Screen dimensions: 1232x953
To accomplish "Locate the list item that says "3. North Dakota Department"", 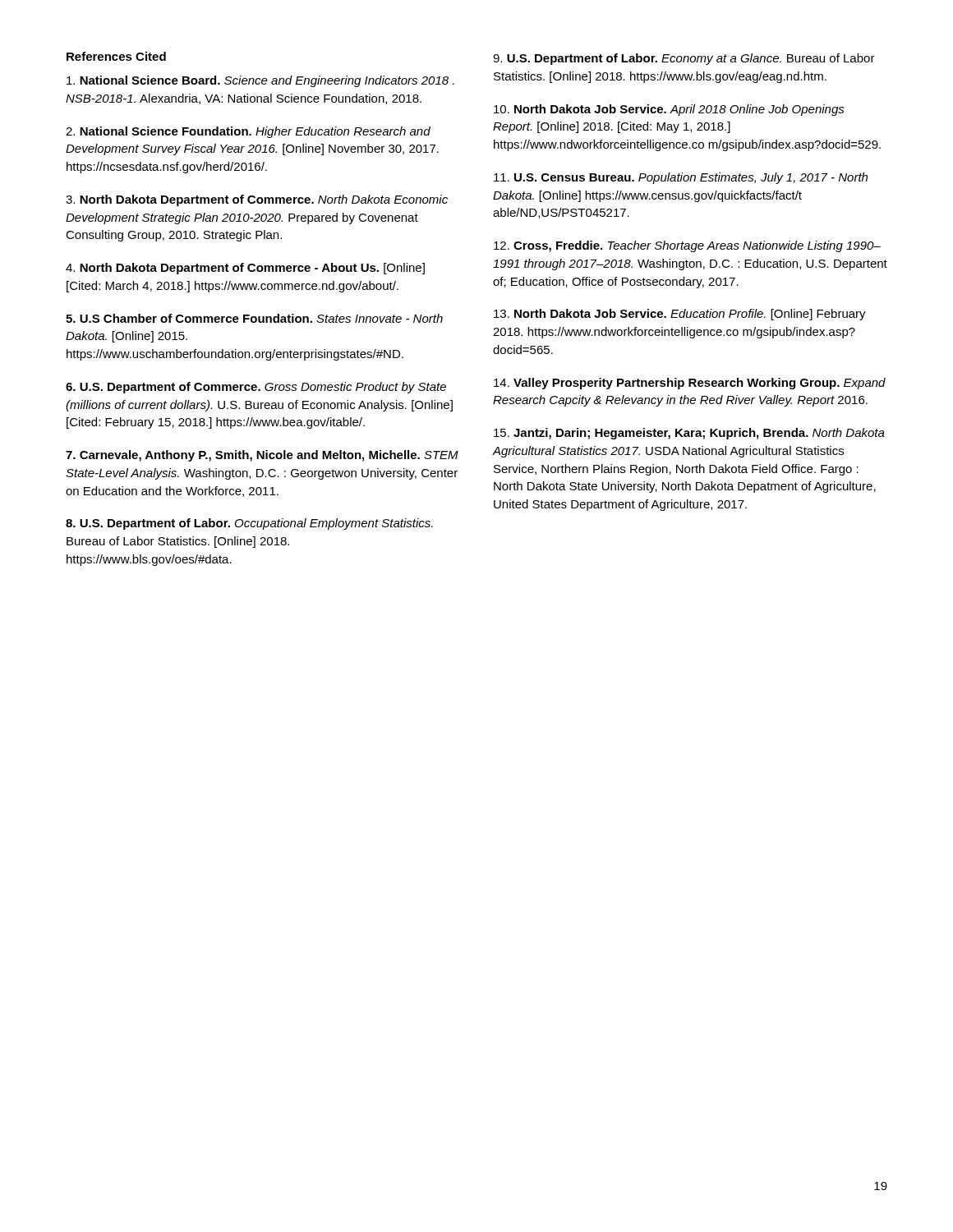I will point(257,217).
